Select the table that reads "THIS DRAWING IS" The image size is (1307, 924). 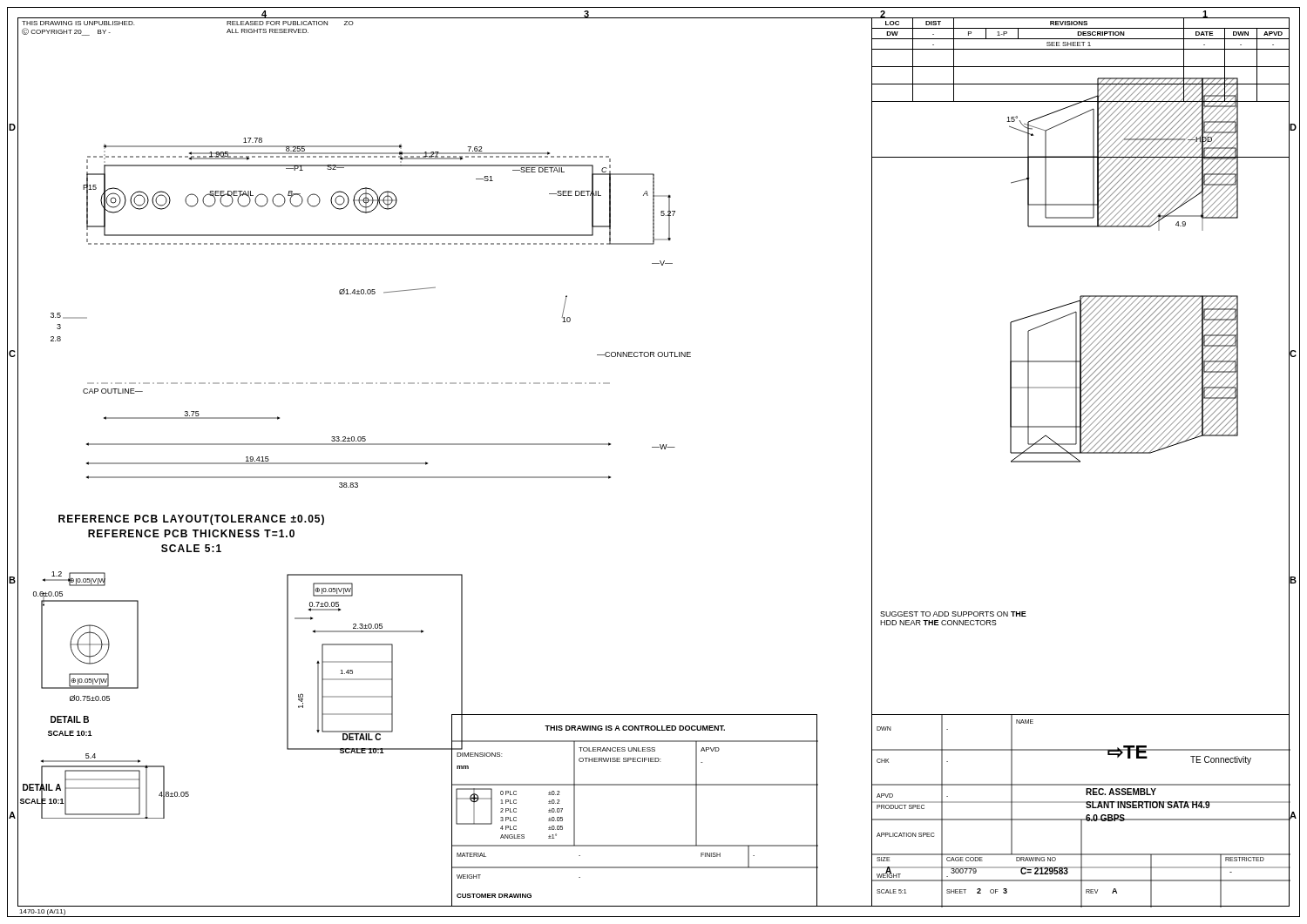[634, 810]
